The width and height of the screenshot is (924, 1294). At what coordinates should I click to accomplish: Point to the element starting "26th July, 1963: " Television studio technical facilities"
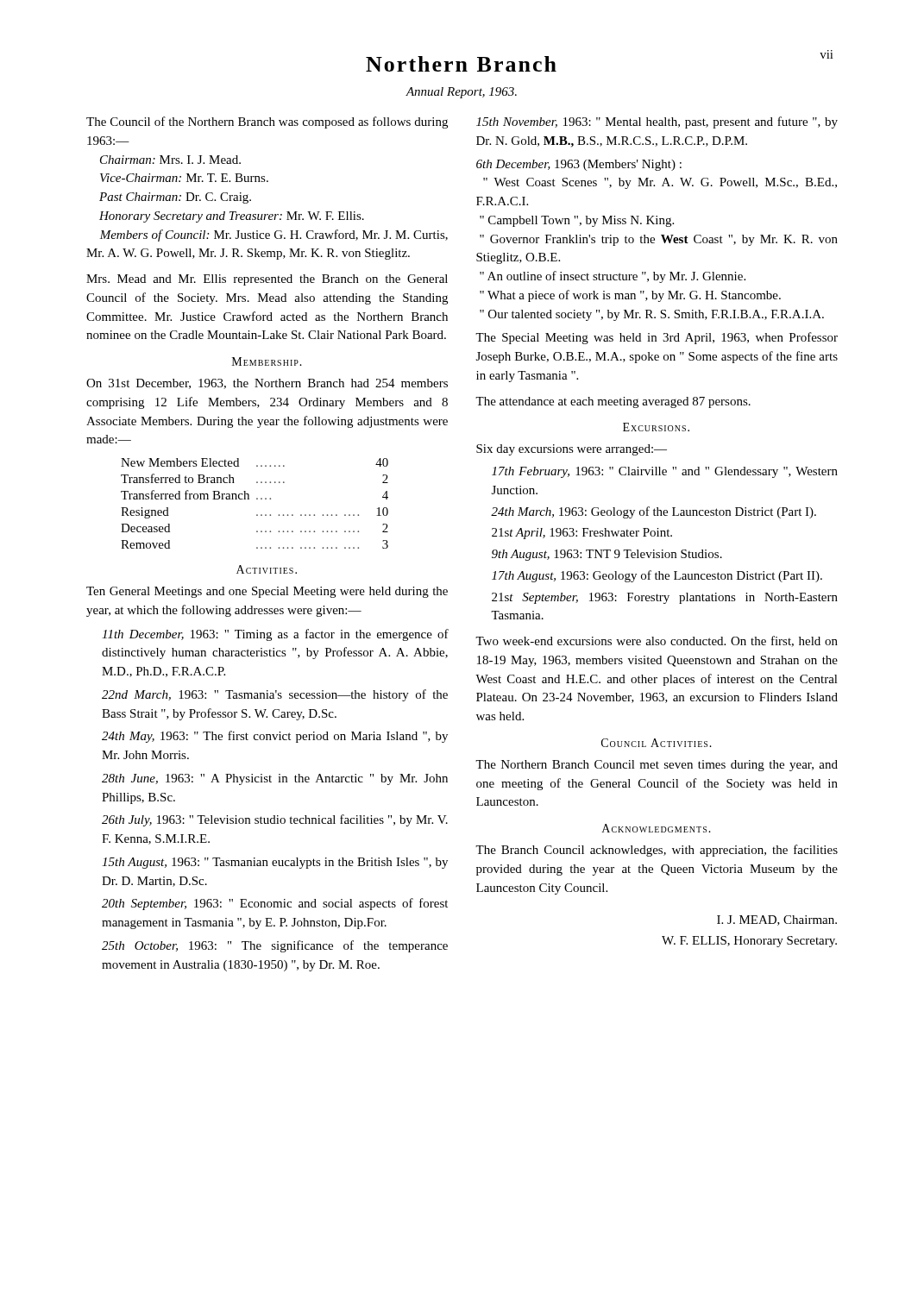pos(275,829)
